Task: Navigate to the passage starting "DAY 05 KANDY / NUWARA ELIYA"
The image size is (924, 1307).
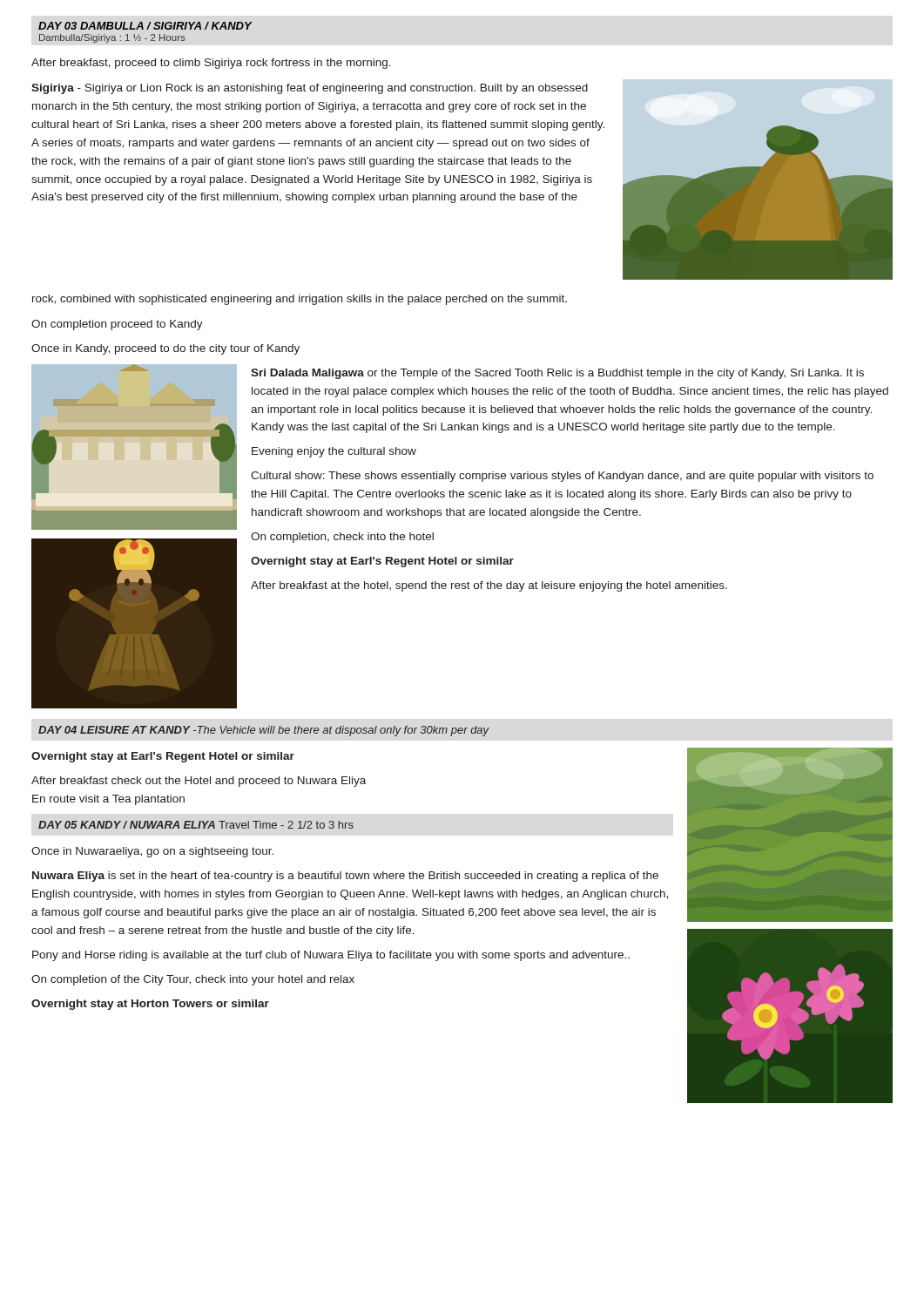Action: (196, 825)
